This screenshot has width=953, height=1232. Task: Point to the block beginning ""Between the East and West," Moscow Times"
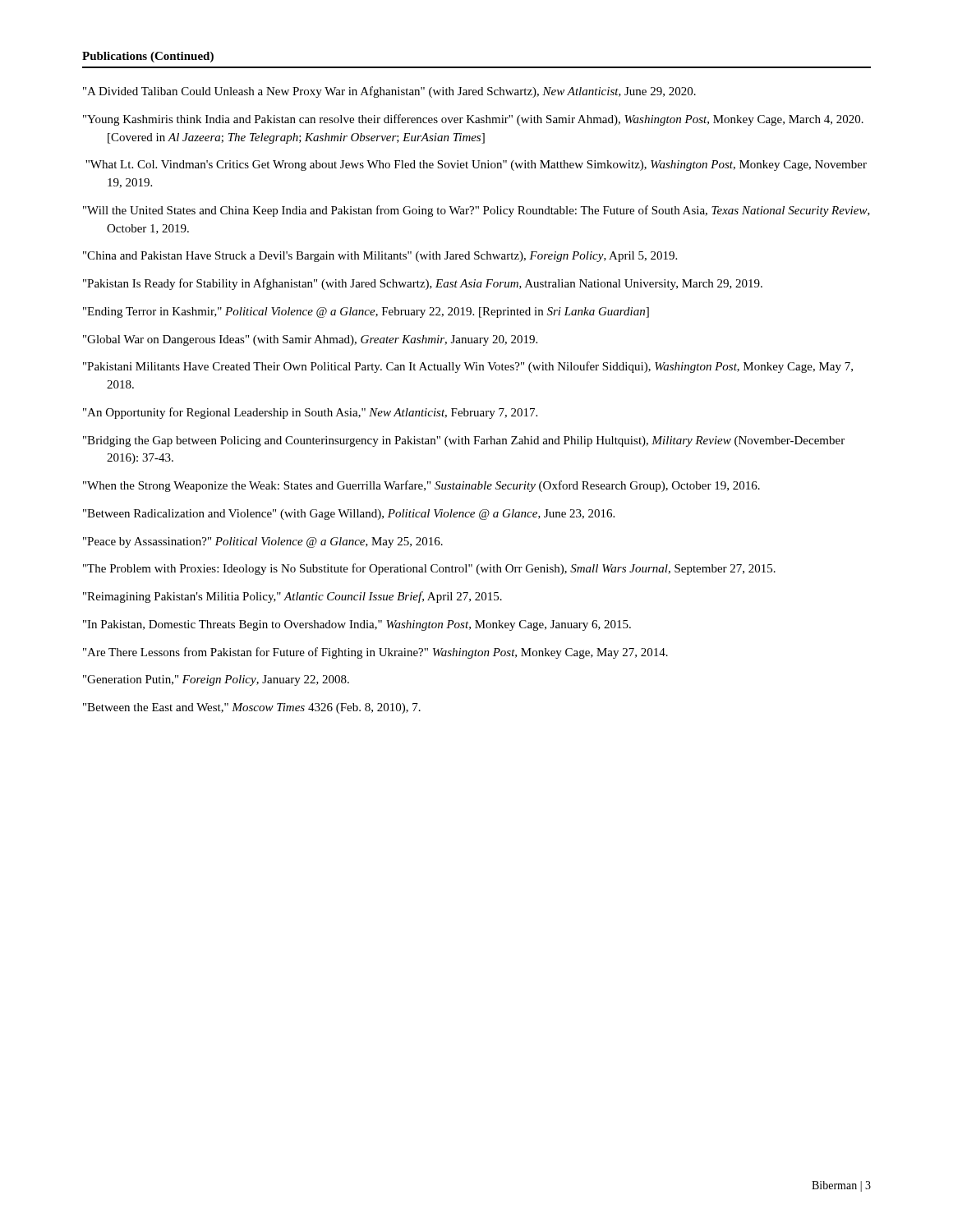click(252, 707)
